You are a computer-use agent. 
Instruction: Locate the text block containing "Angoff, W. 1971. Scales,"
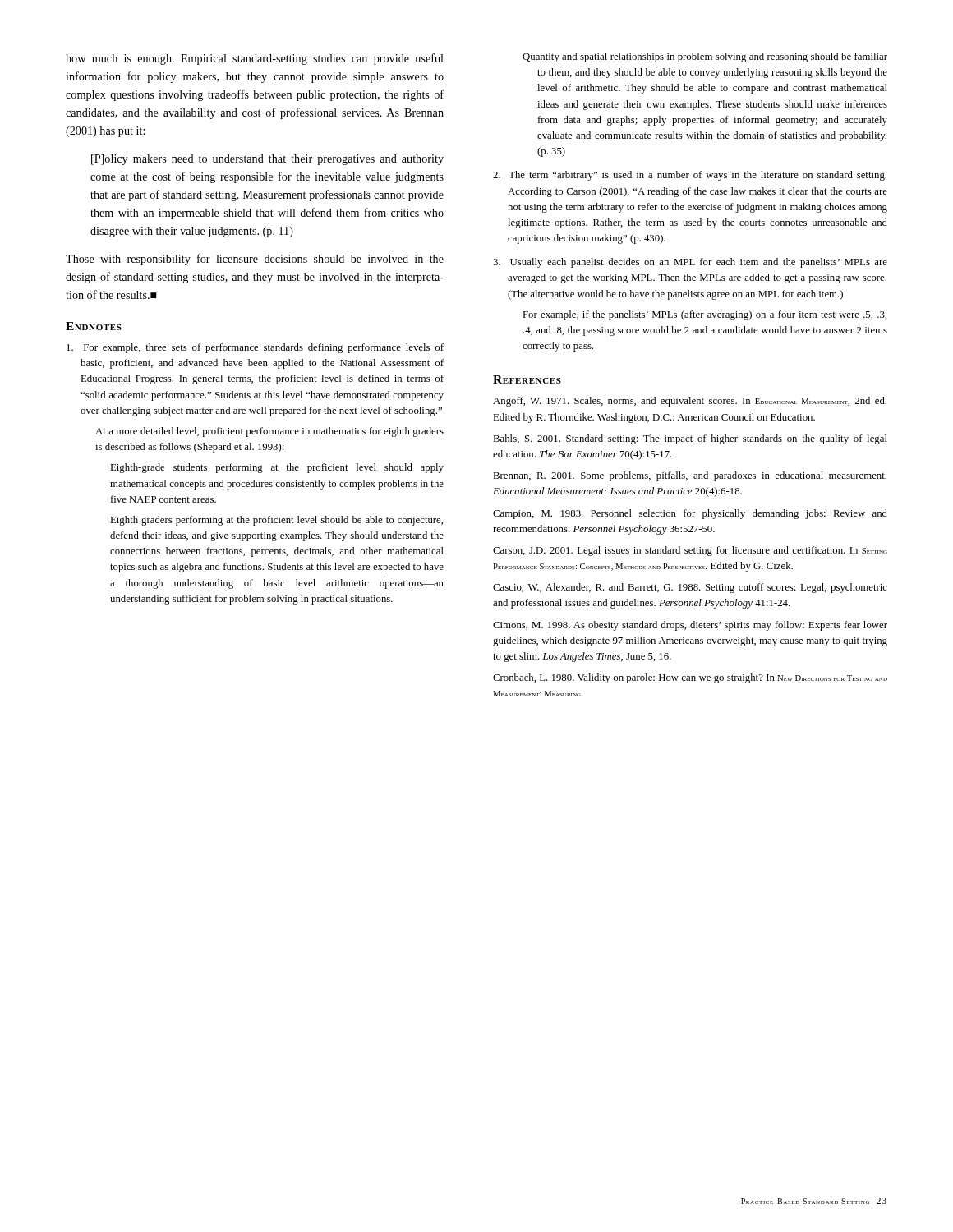(x=690, y=409)
